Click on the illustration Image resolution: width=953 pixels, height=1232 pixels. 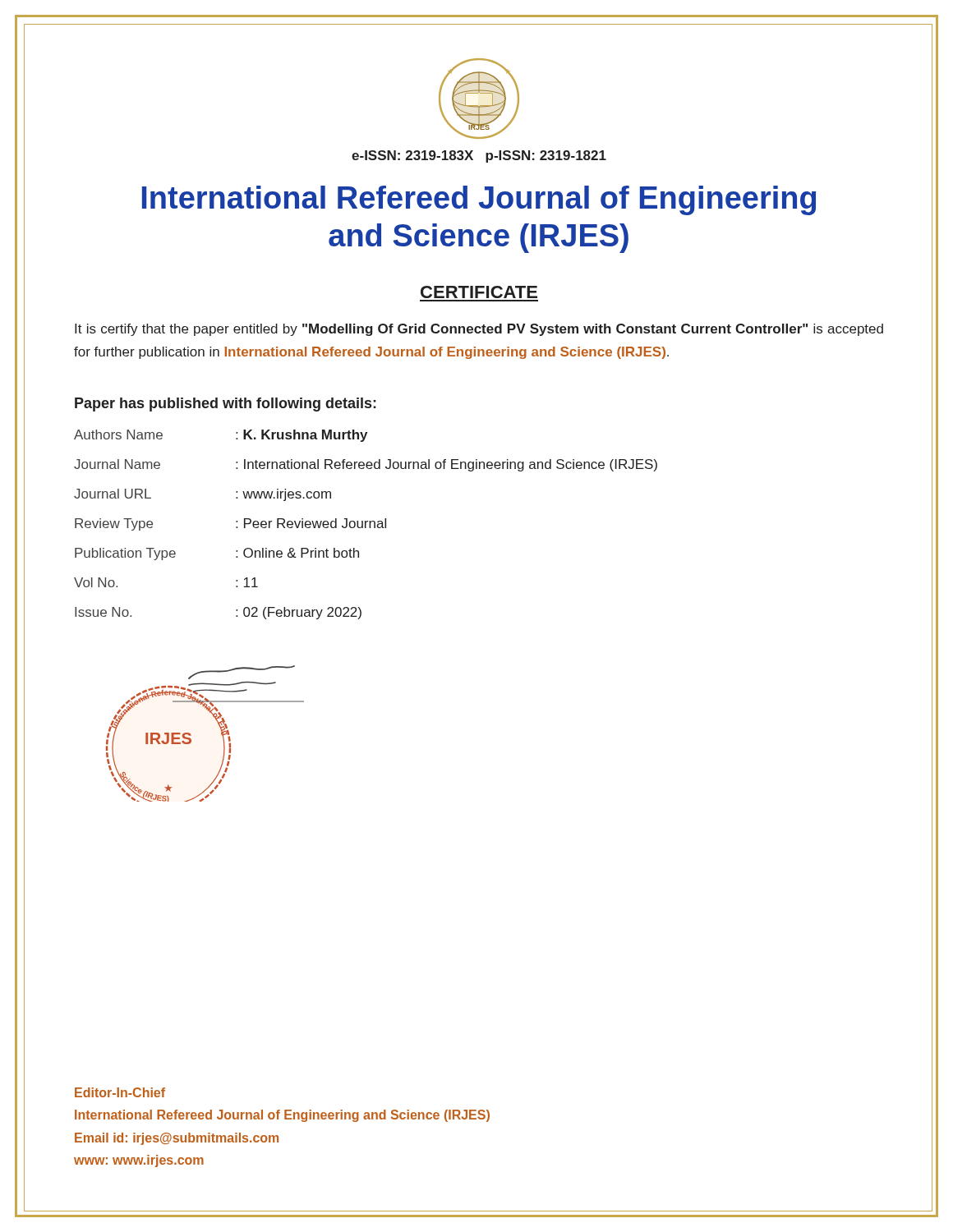(479, 729)
